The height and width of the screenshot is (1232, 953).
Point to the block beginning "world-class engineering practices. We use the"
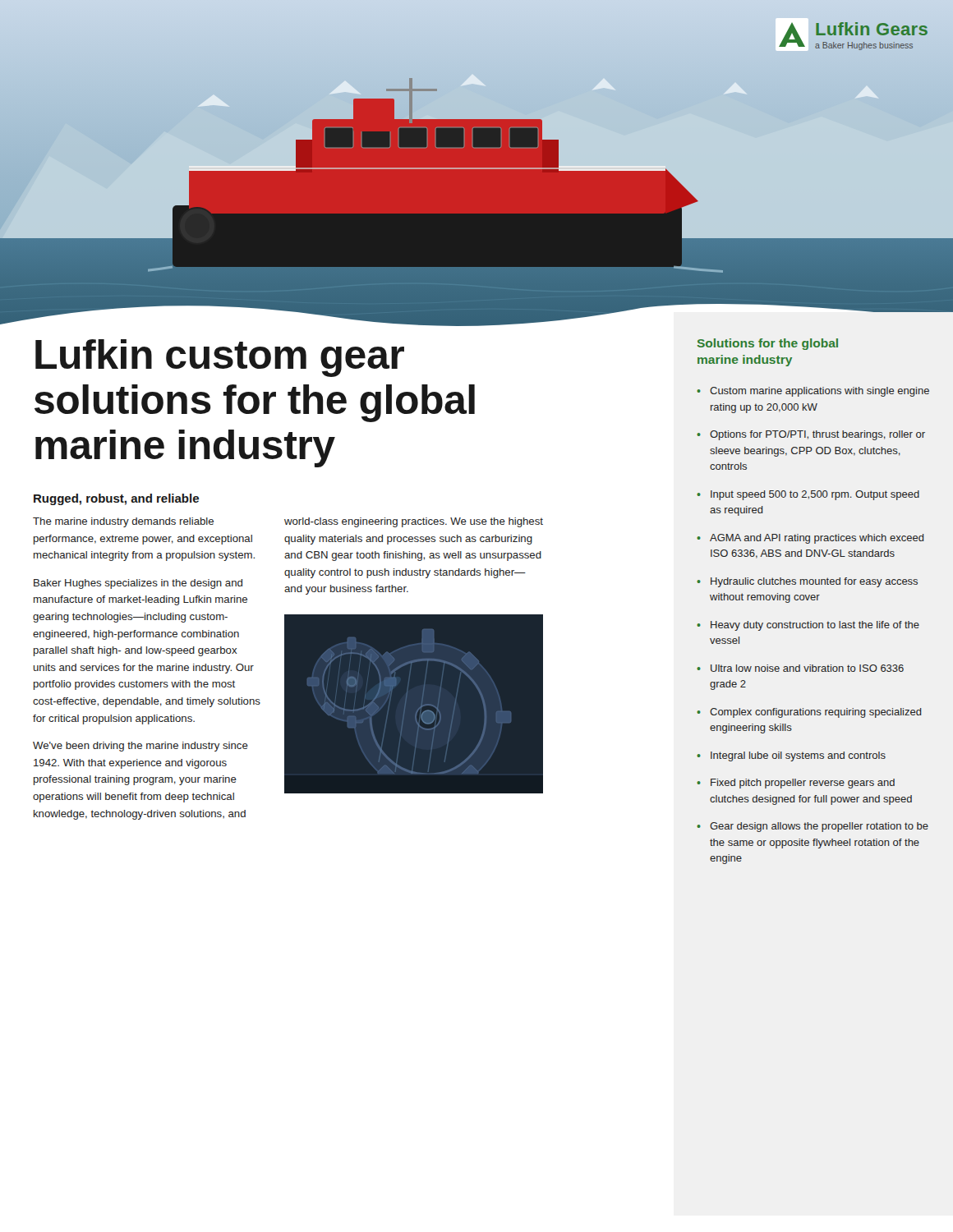pyautogui.click(x=414, y=555)
